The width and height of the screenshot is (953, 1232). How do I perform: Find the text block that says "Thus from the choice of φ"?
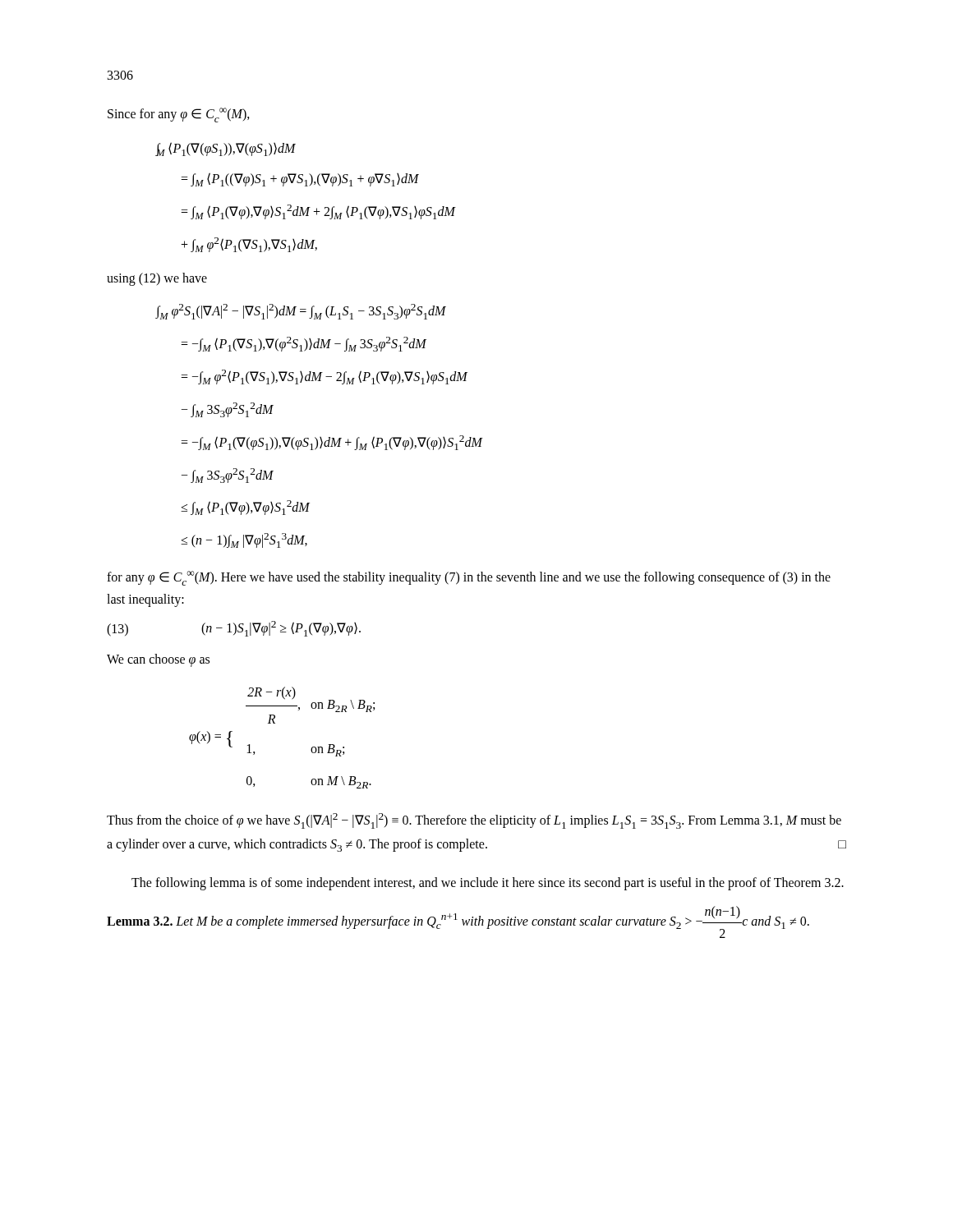476,833
